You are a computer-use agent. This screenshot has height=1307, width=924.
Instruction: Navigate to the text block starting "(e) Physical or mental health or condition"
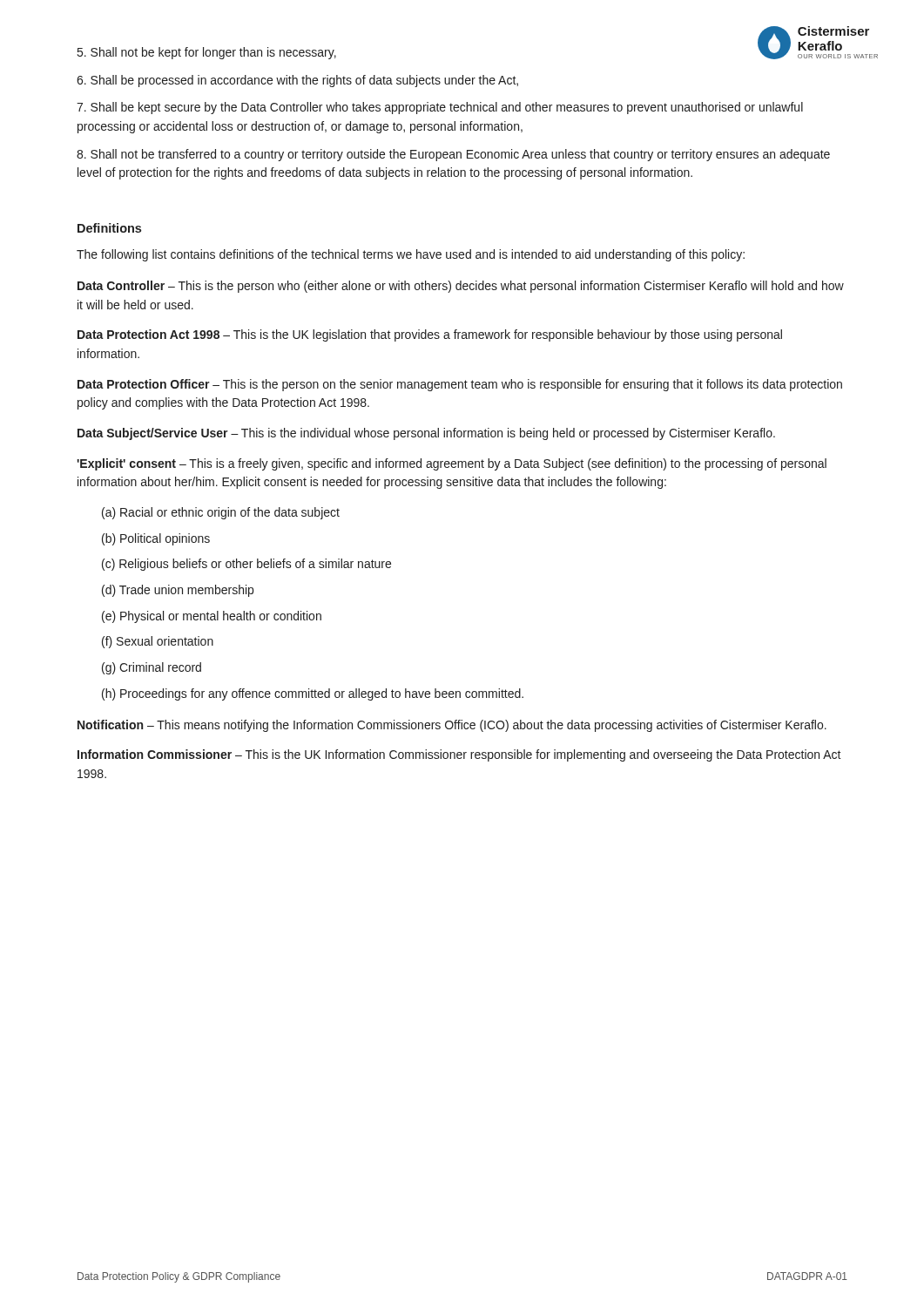pyautogui.click(x=211, y=616)
